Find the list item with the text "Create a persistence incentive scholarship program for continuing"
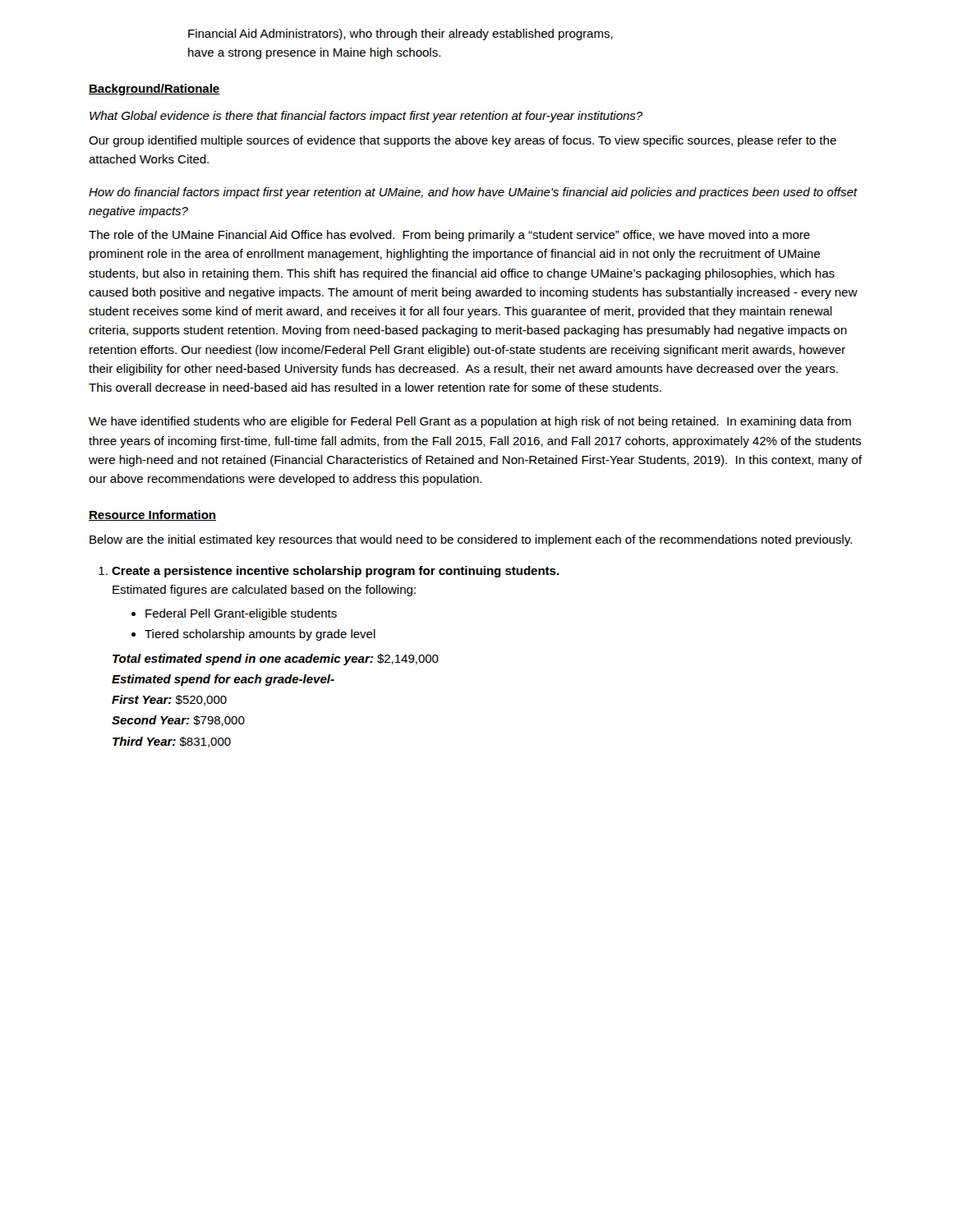Screen dimensions: 1232x953 point(329,572)
